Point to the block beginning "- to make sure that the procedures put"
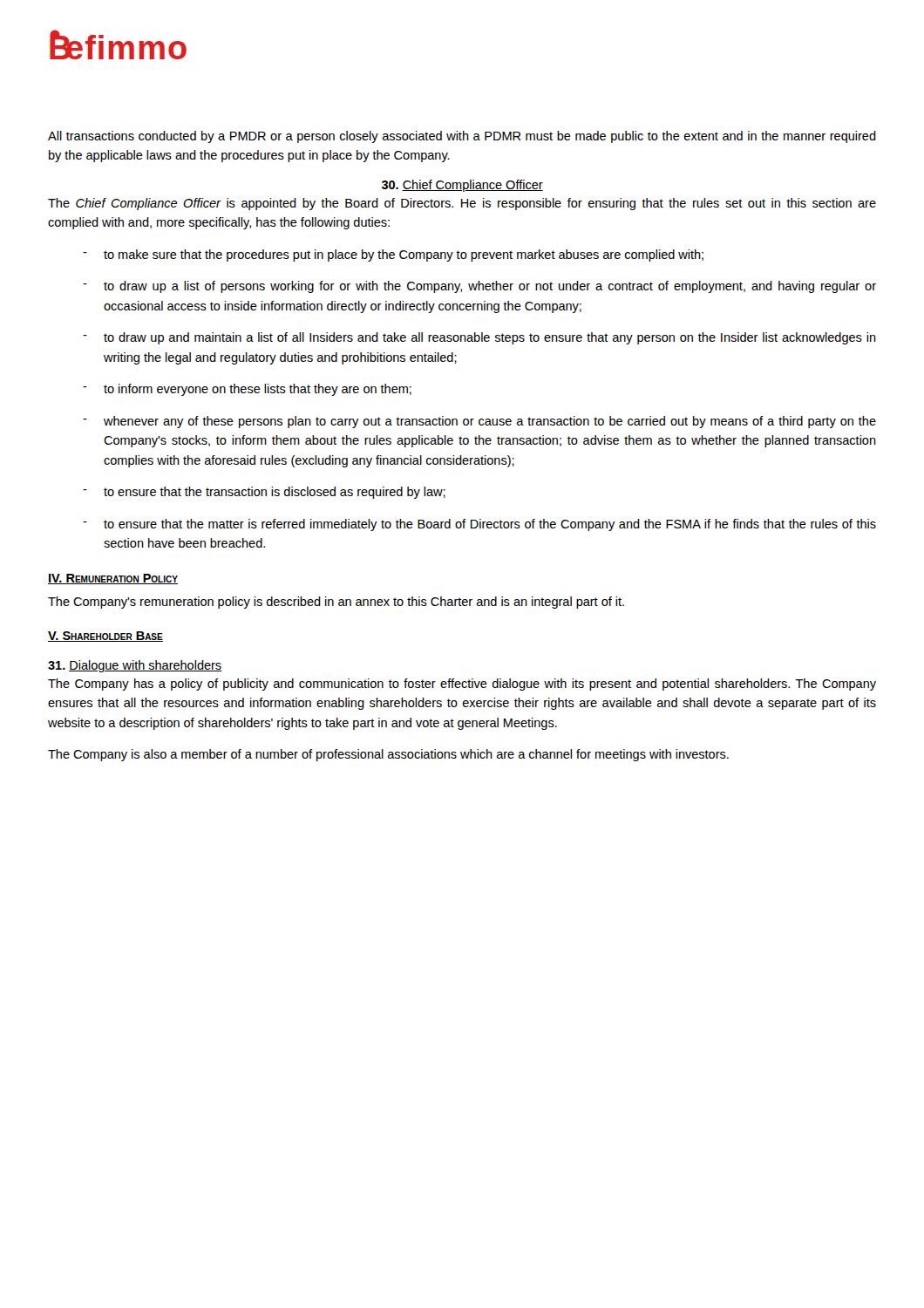Image resolution: width=924 pixels, height=1308 pixels. tap(479, 255)
